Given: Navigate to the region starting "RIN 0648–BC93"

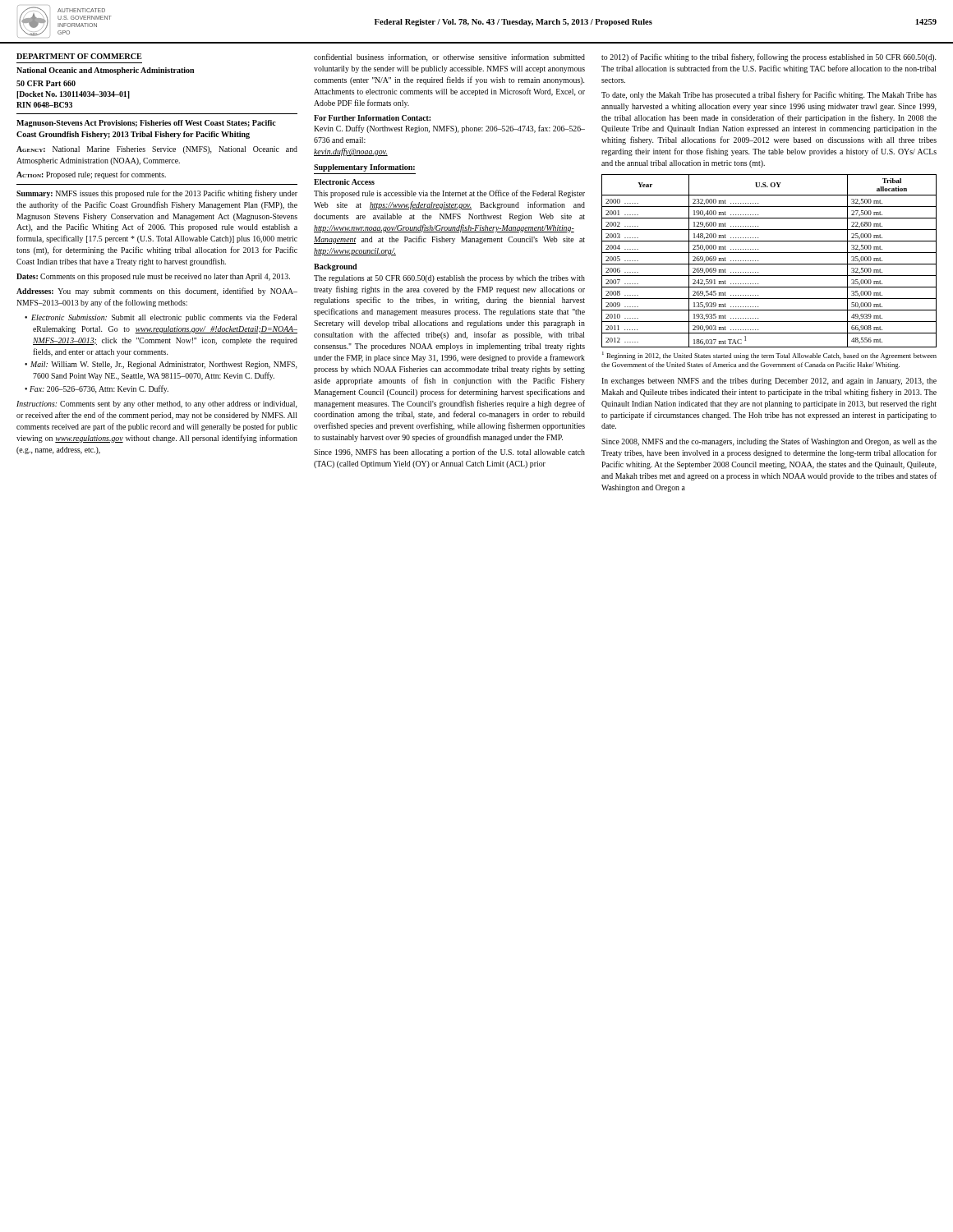Looking at the screenshot, I should (44, 105).
